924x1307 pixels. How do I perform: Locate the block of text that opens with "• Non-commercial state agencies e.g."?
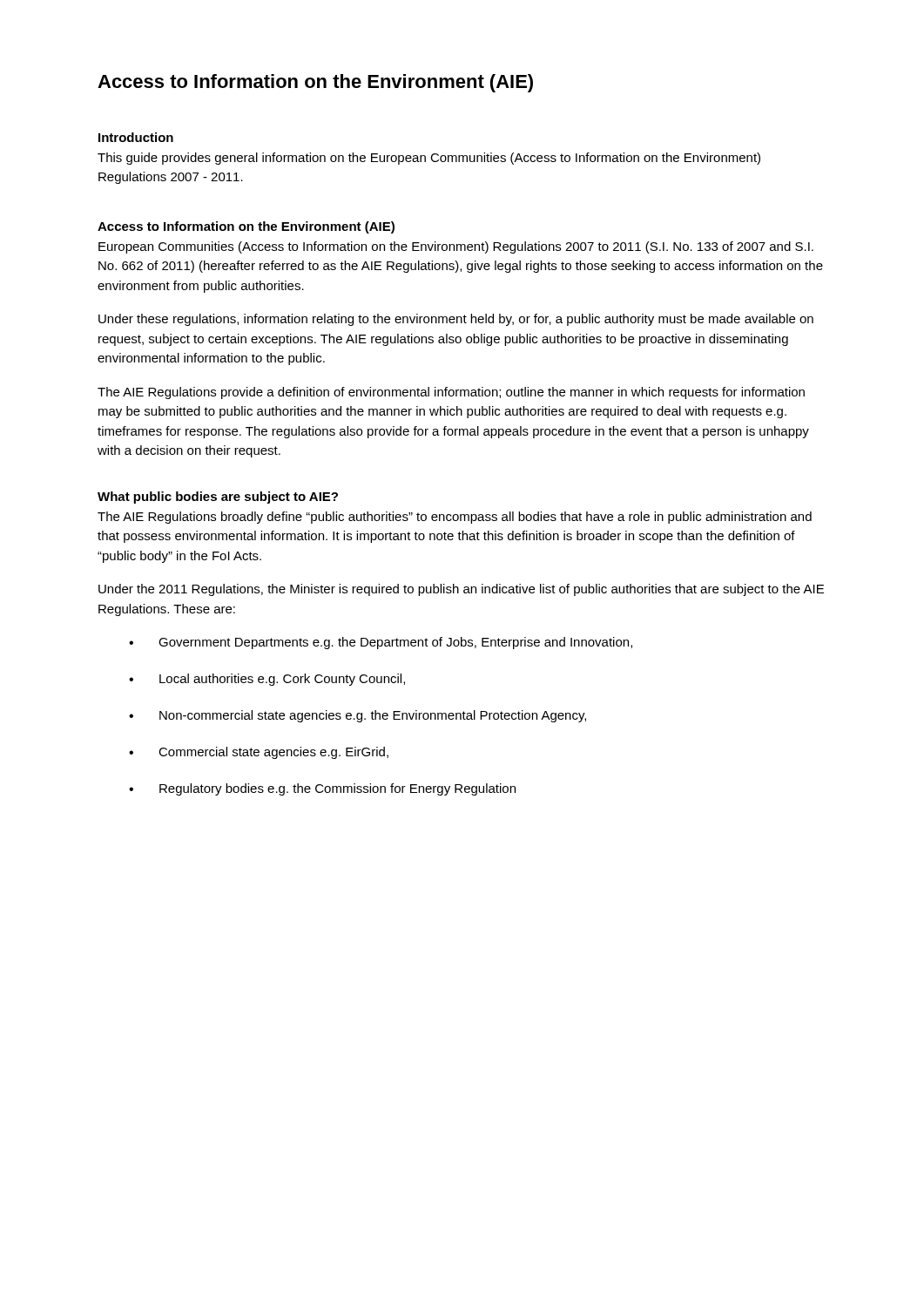pyautogui.click(x=358, y=716)
